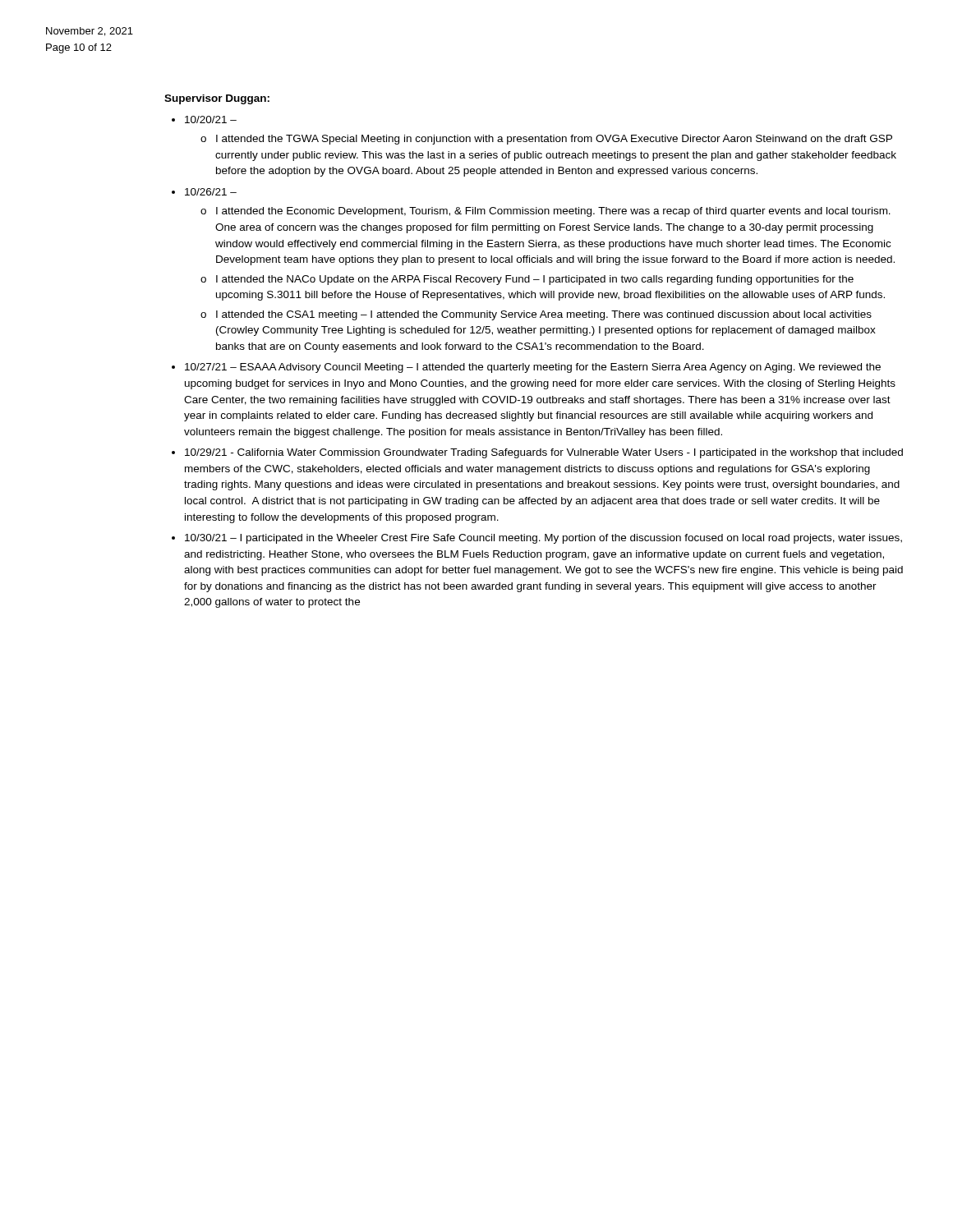The width and height of the screenshot is (953, 1232).
Task: Navigate to the text starting "10/29/21 - California Water Commission Groundwater"
Action: coord(544,484)
